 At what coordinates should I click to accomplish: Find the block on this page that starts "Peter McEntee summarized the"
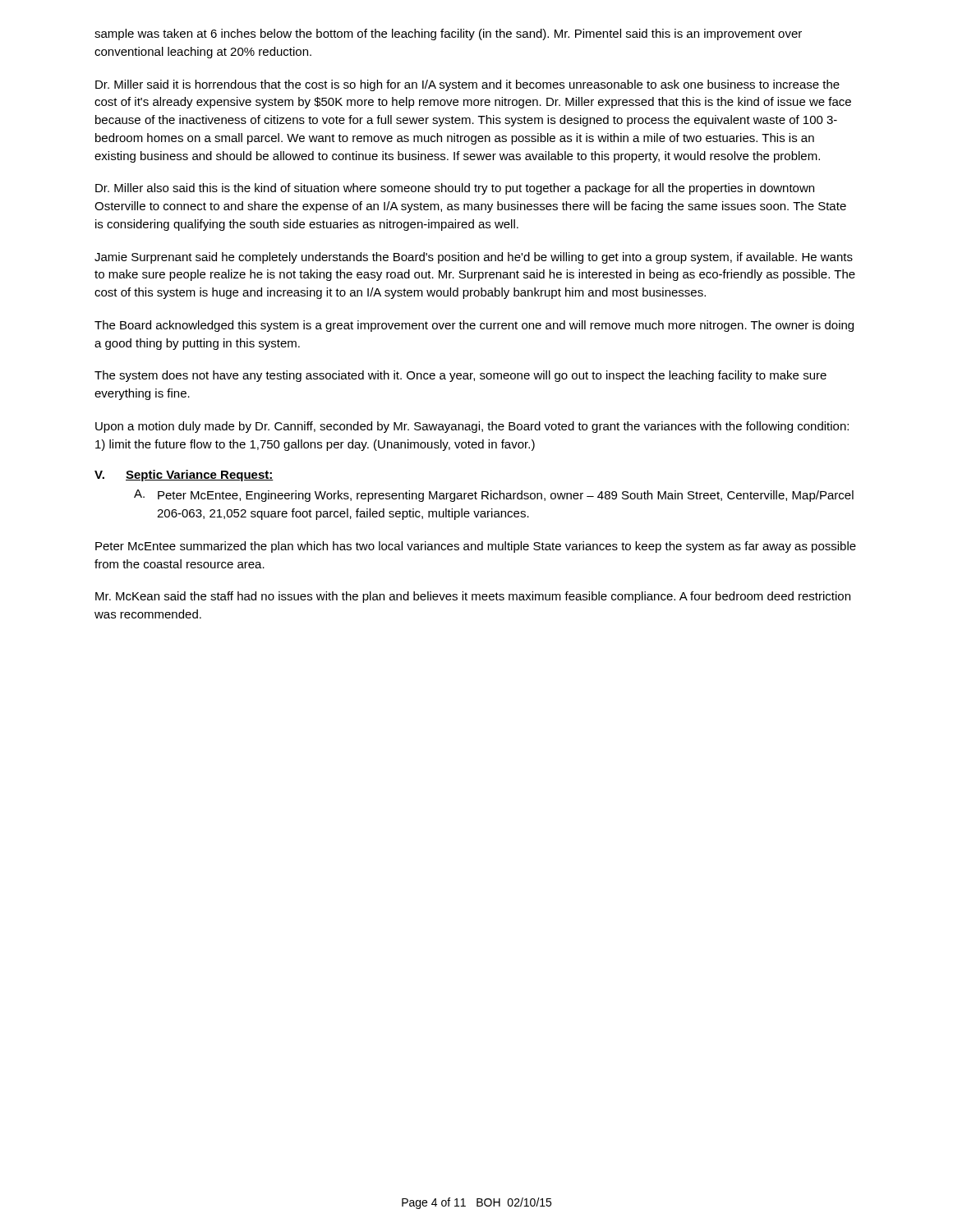(x=475, y=555)
